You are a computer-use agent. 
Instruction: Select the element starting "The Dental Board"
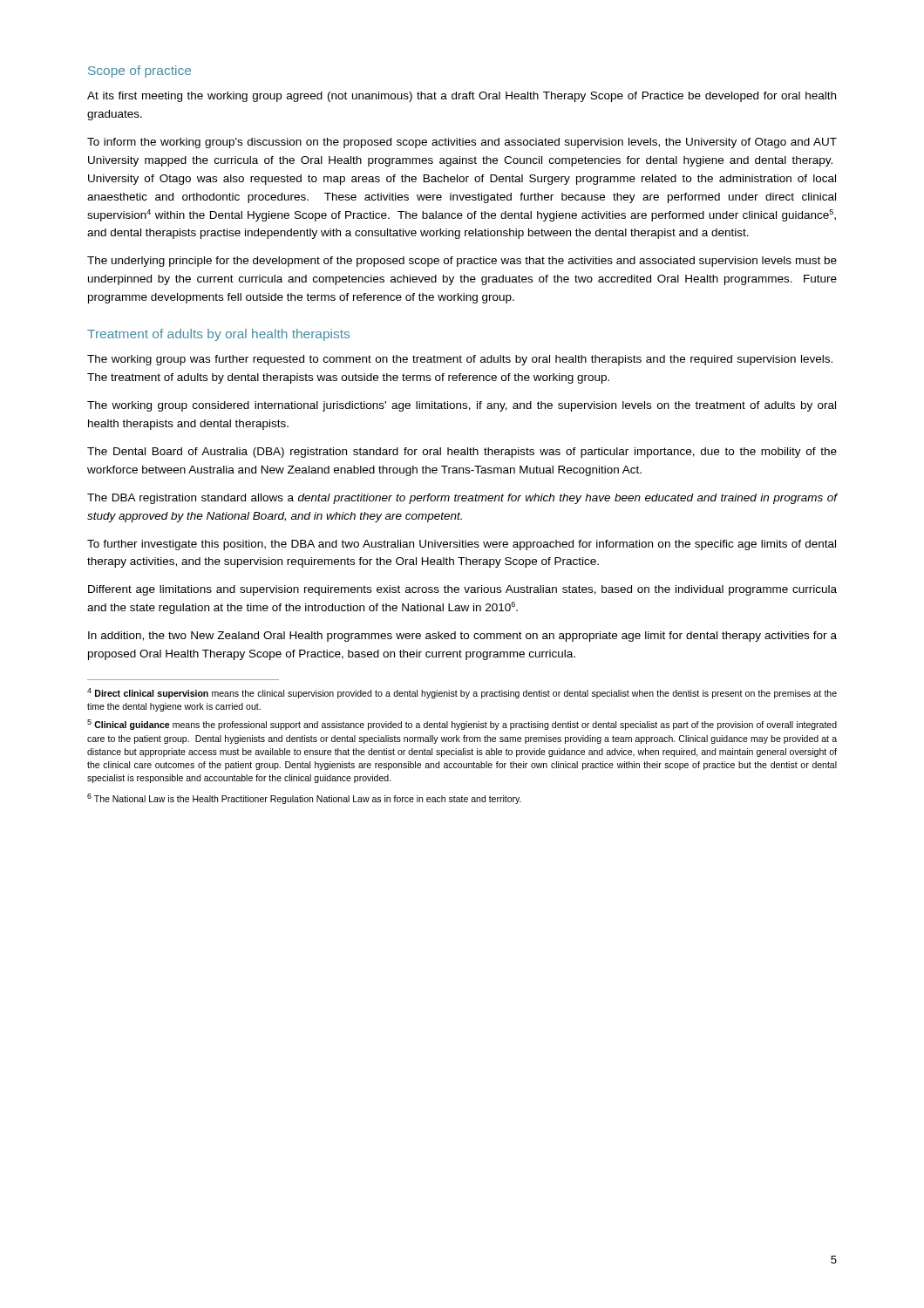pyautogui.click(x=462, y=460)
